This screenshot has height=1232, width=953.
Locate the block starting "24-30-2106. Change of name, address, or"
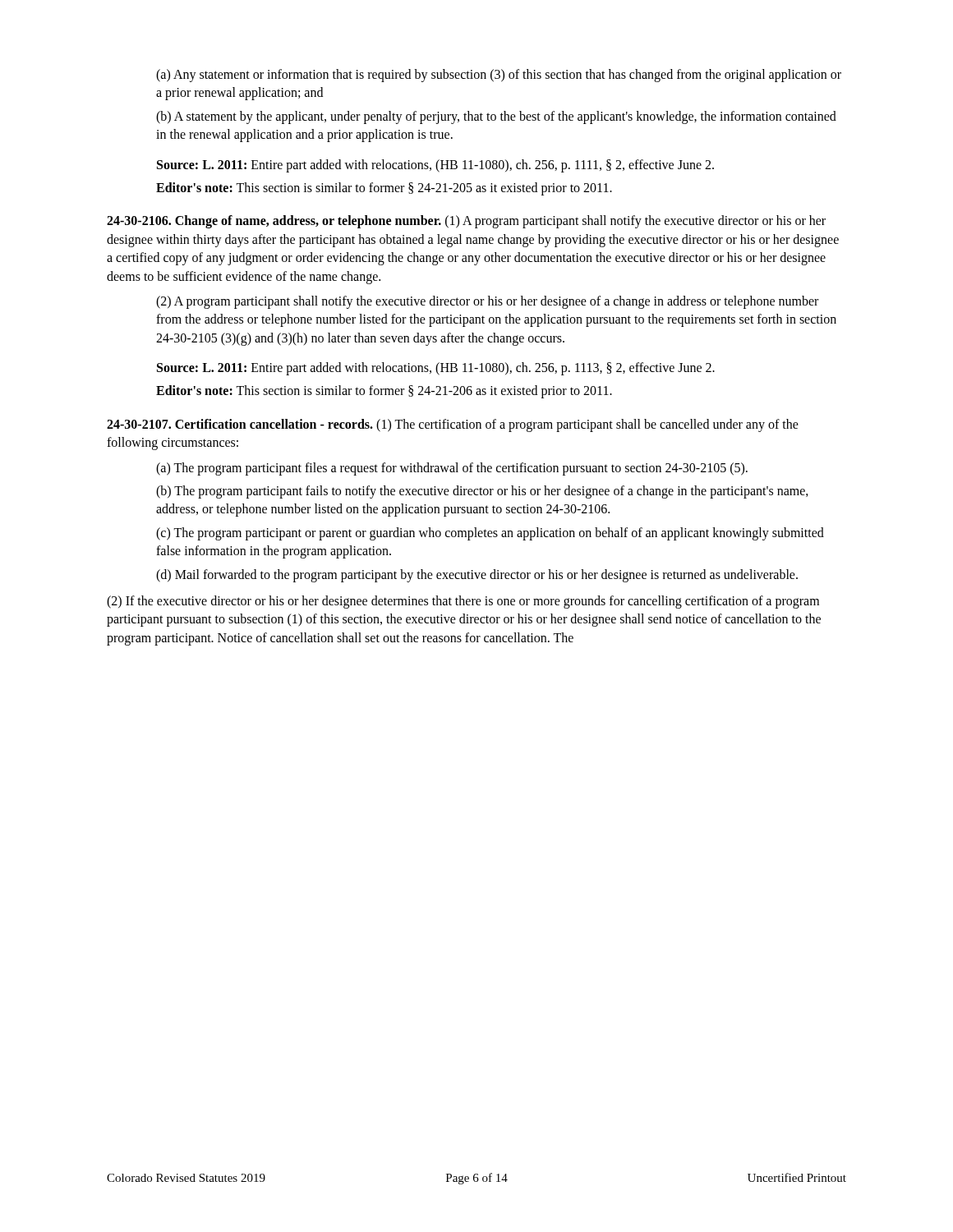476,249
